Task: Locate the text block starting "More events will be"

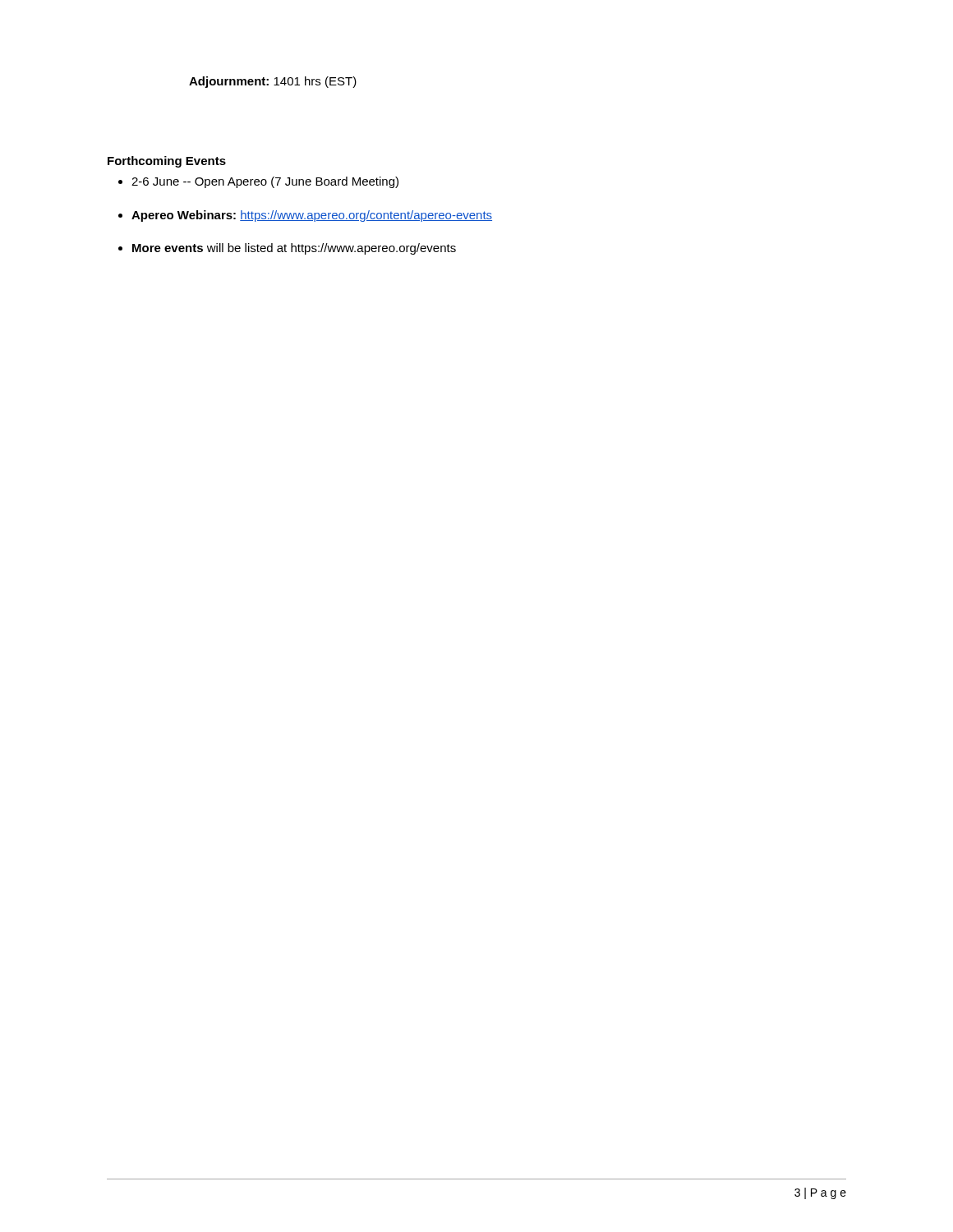Action: [x=294, y=248]
